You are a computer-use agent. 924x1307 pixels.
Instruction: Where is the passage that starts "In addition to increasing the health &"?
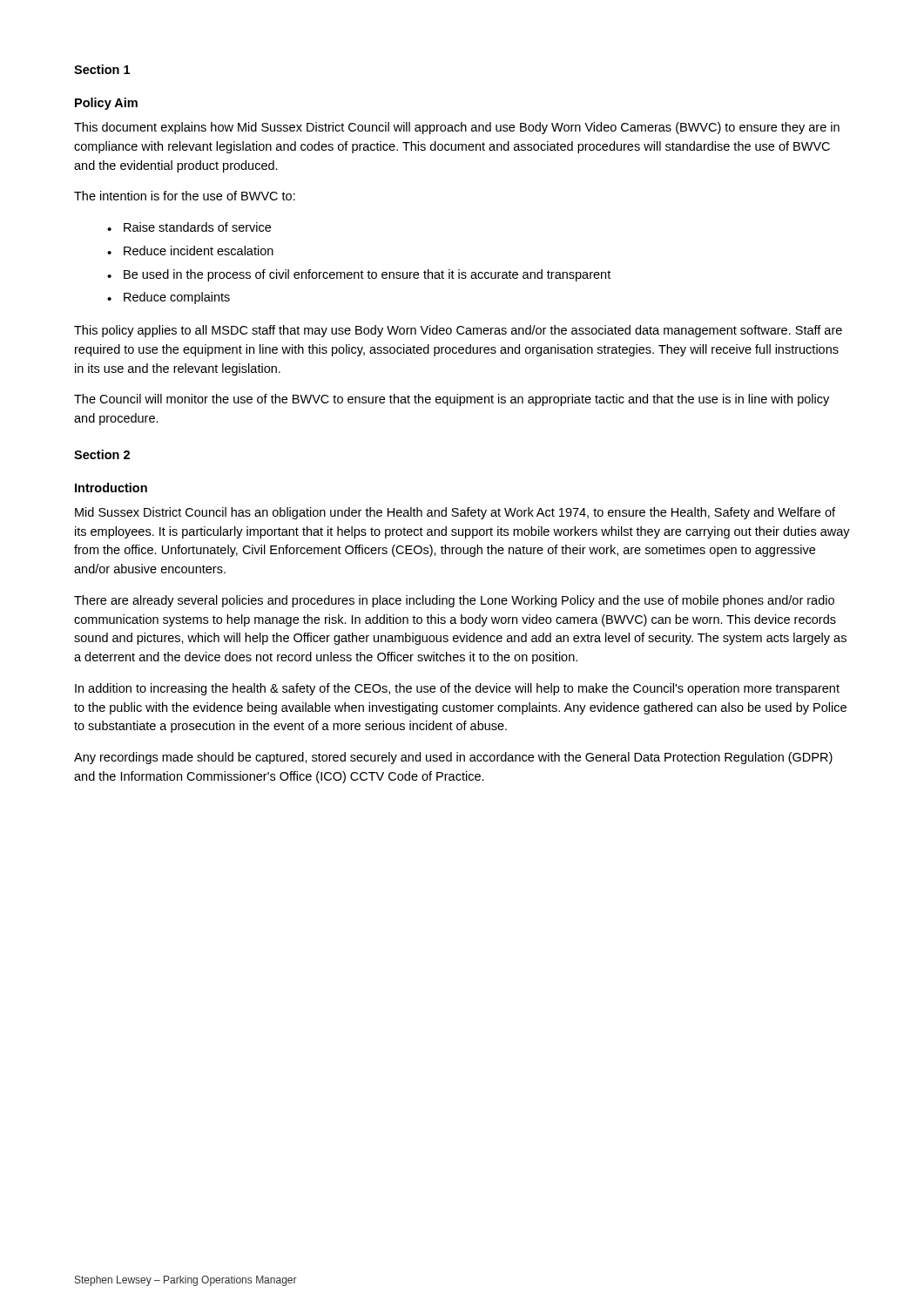[x=460, y=707]
